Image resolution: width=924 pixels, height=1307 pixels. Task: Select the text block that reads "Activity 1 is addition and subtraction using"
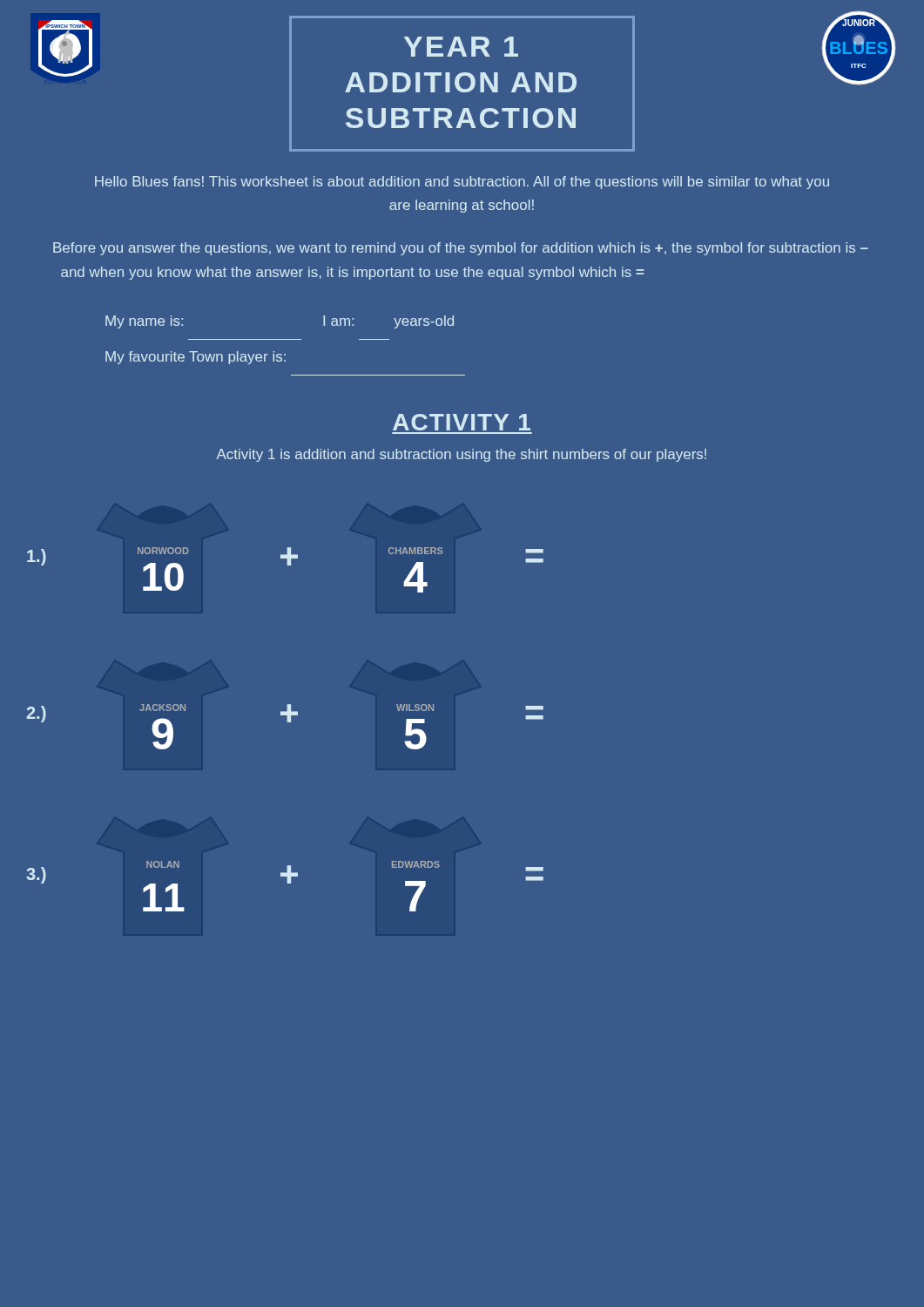(462, 454)
